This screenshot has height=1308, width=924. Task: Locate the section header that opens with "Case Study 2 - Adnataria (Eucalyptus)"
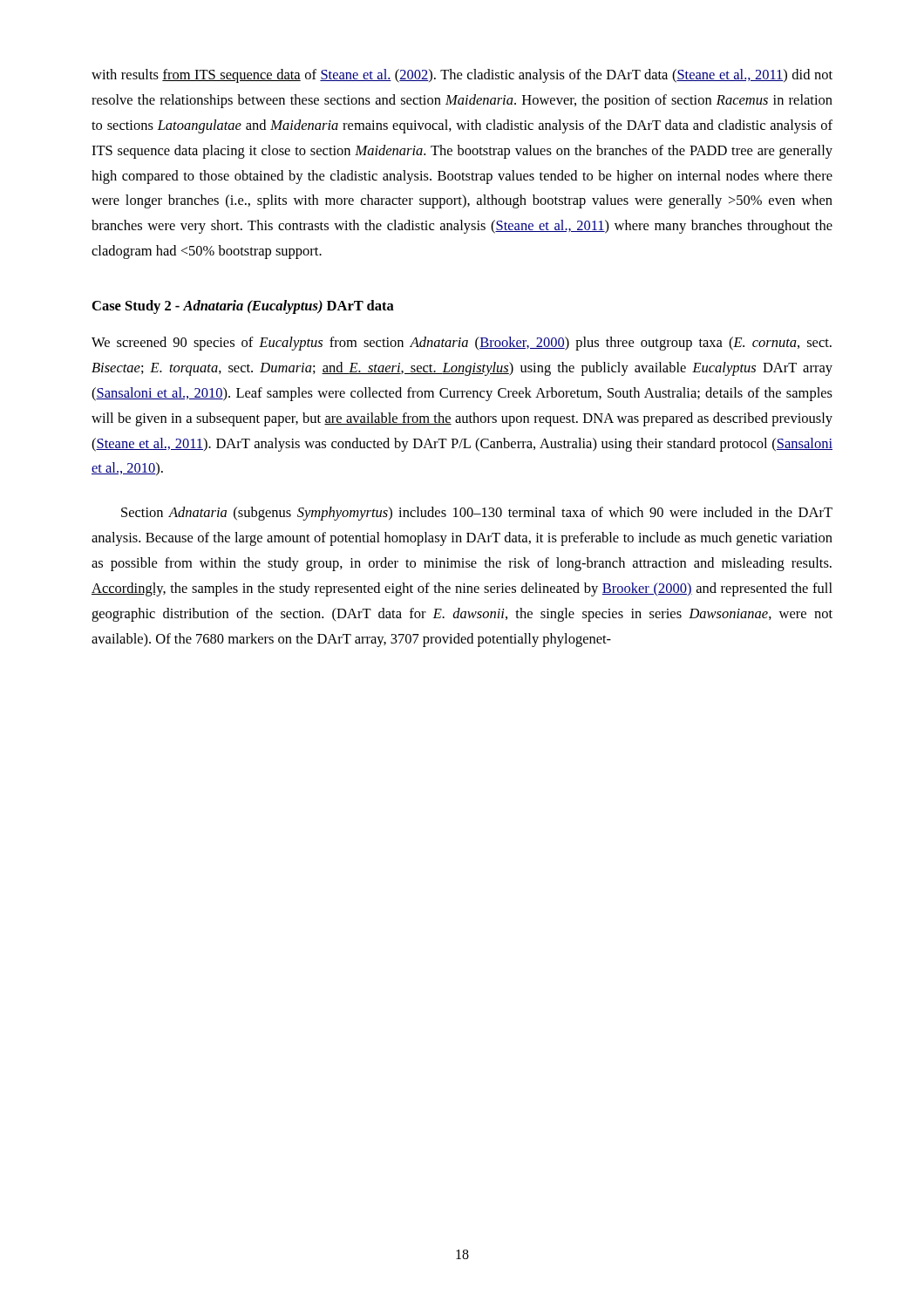243,306
